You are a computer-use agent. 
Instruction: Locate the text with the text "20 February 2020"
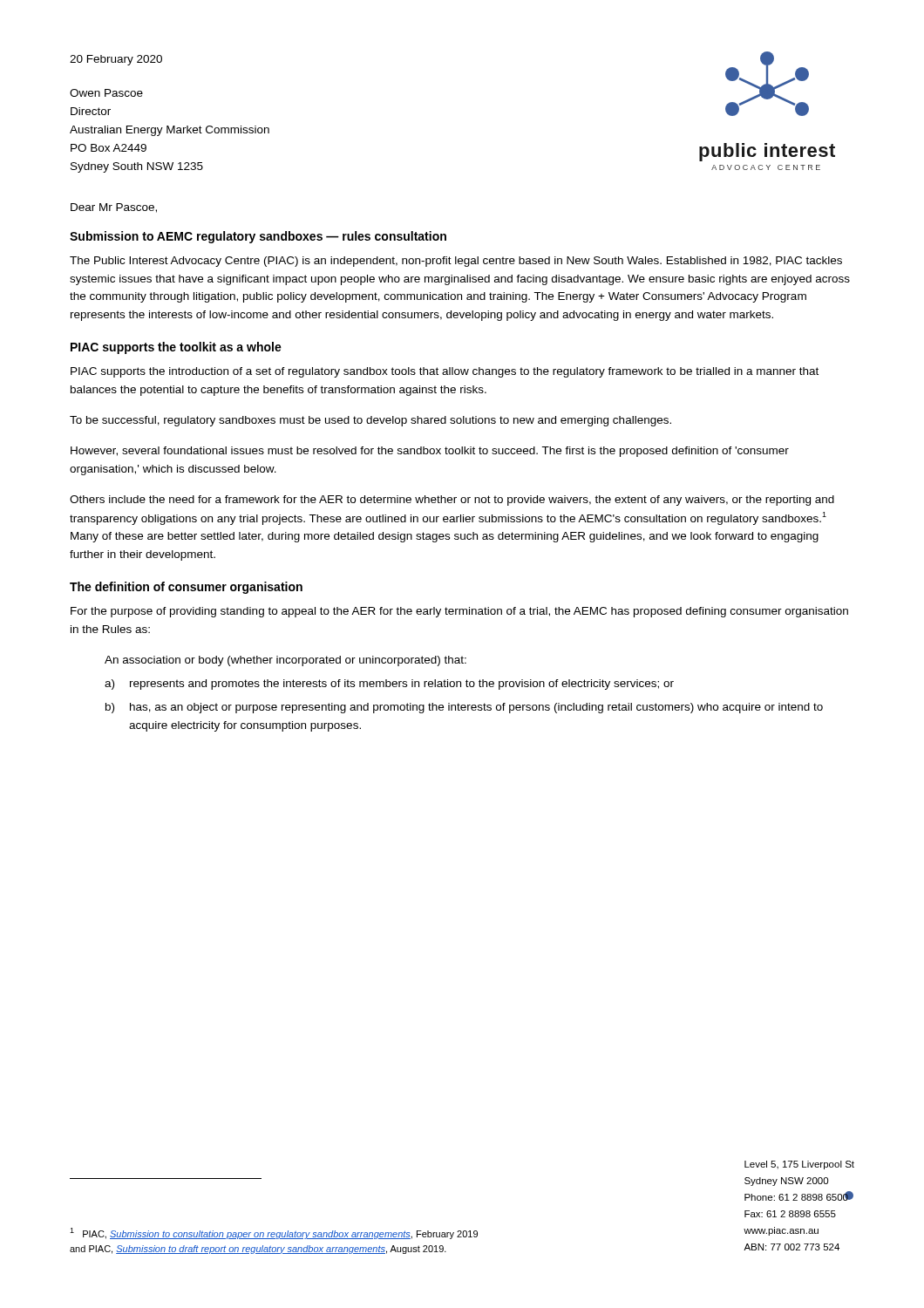click(116, 59)
